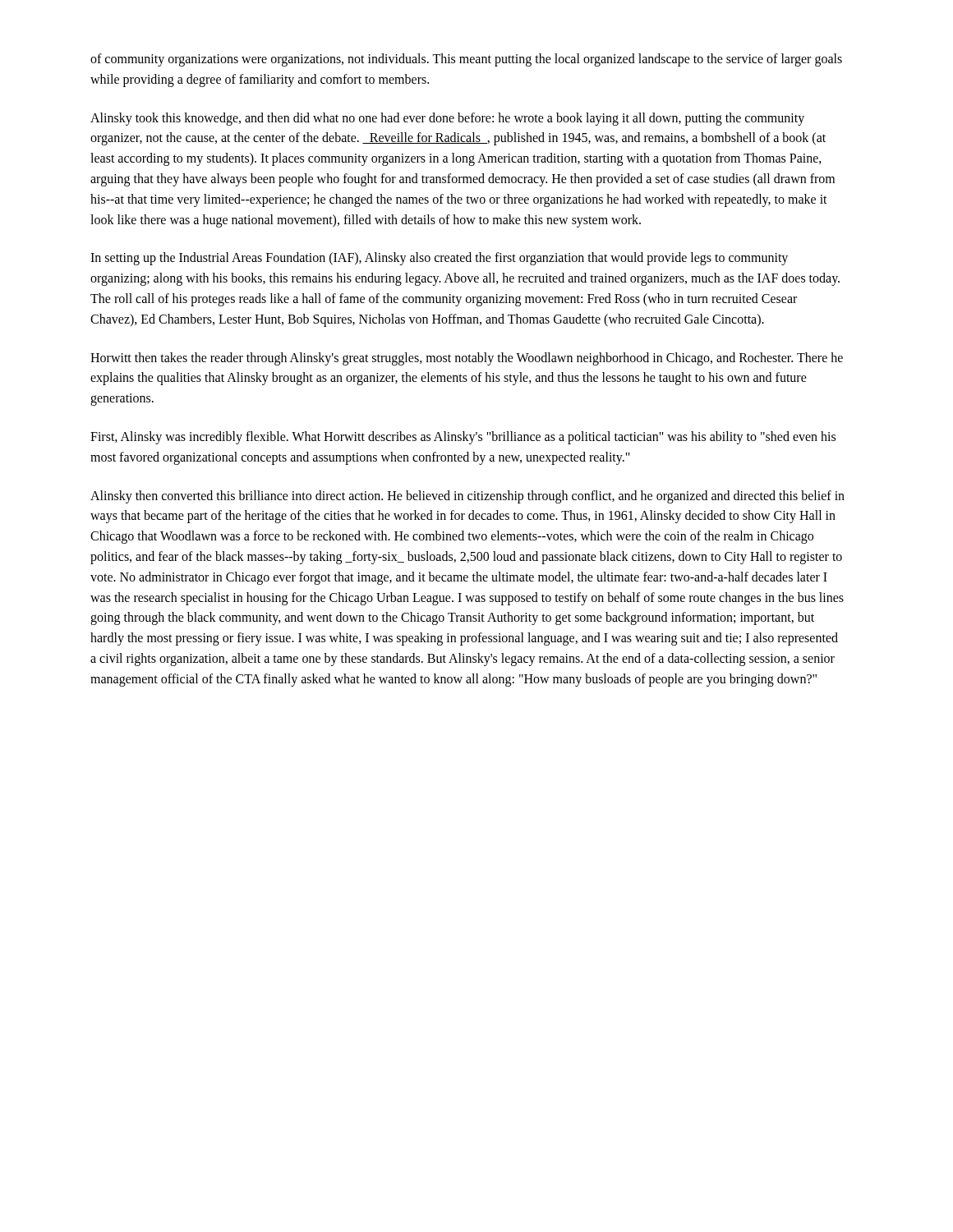This screenshot has width=953, height=1232.
Task: Navigate to the passage starting "First, Alinsky was incredibly"
Action: coord(463,447)
